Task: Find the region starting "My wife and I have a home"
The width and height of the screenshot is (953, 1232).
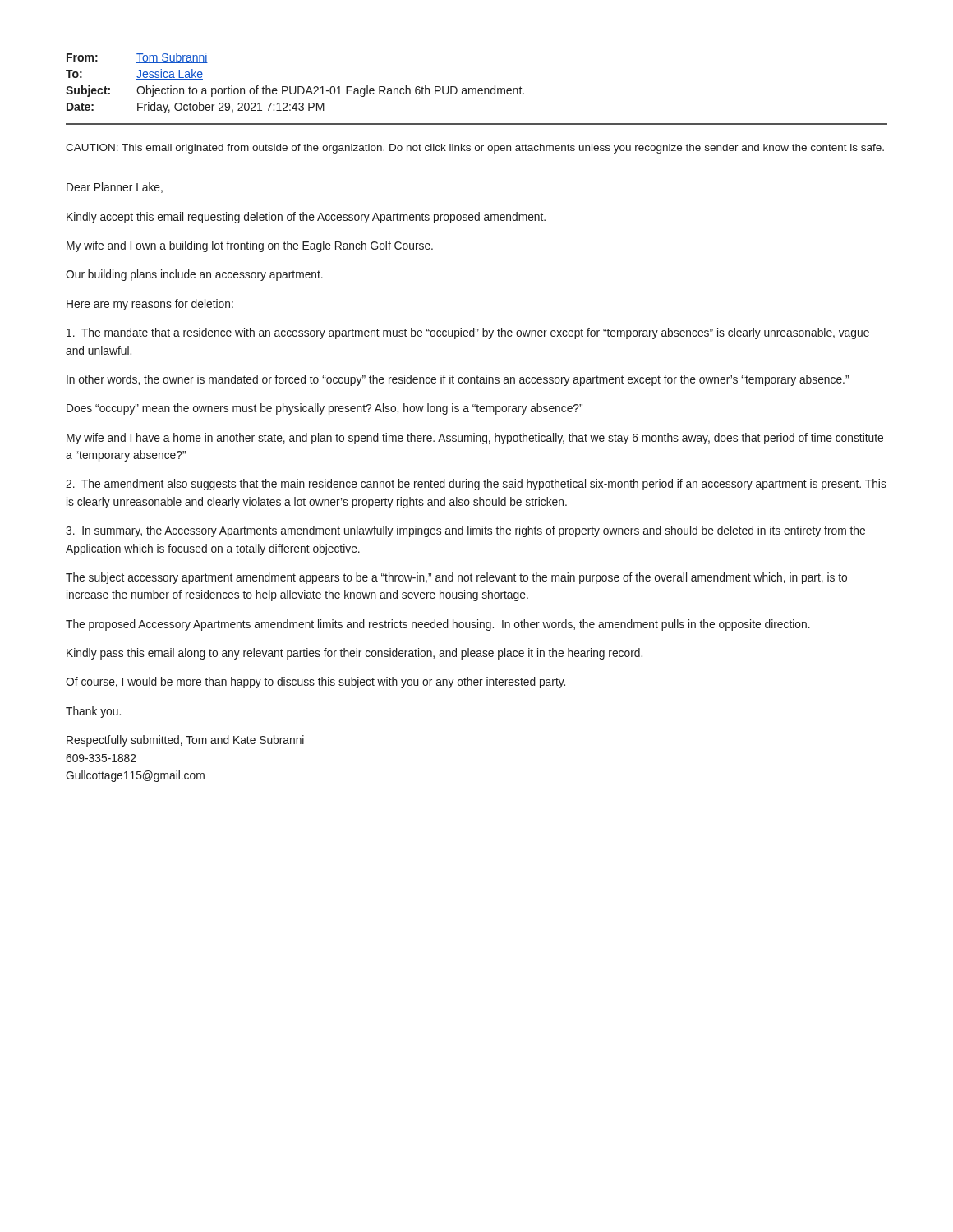Action: (475, 447)
